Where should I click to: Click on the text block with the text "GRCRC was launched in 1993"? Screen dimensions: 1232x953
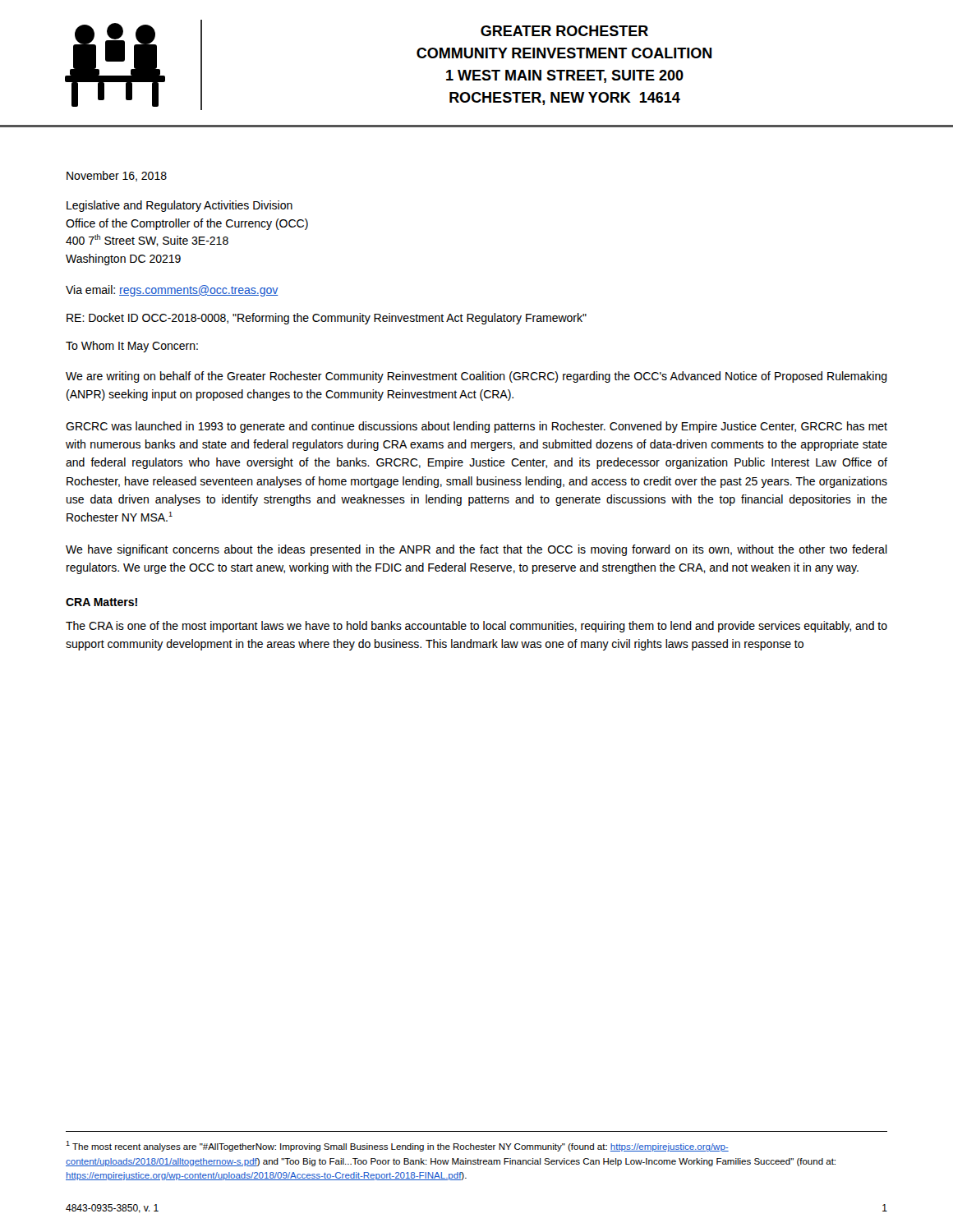pos(476,472)
